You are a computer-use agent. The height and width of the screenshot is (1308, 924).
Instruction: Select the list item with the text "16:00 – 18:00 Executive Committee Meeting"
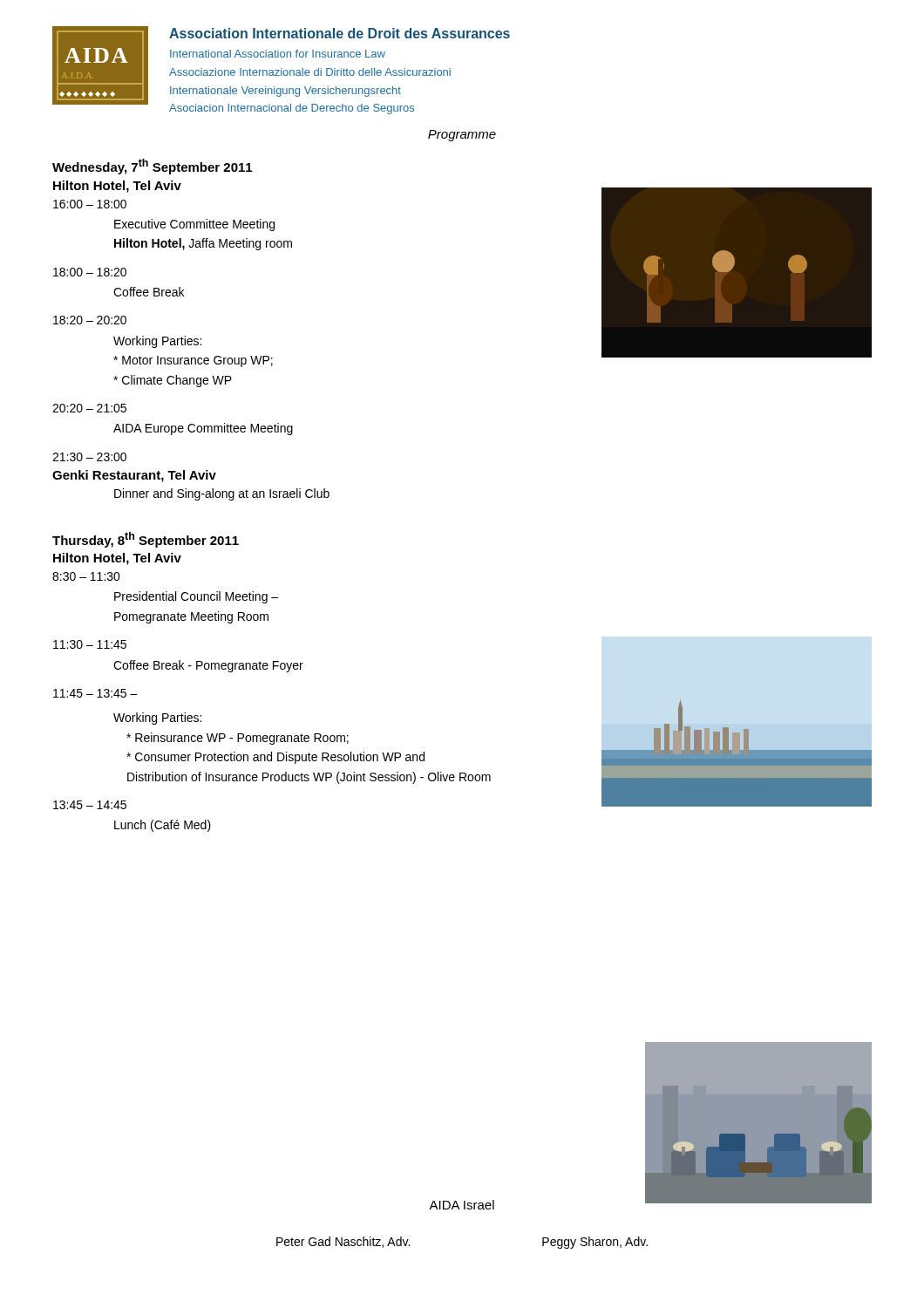pyautogui.click(x=181, y=223)
